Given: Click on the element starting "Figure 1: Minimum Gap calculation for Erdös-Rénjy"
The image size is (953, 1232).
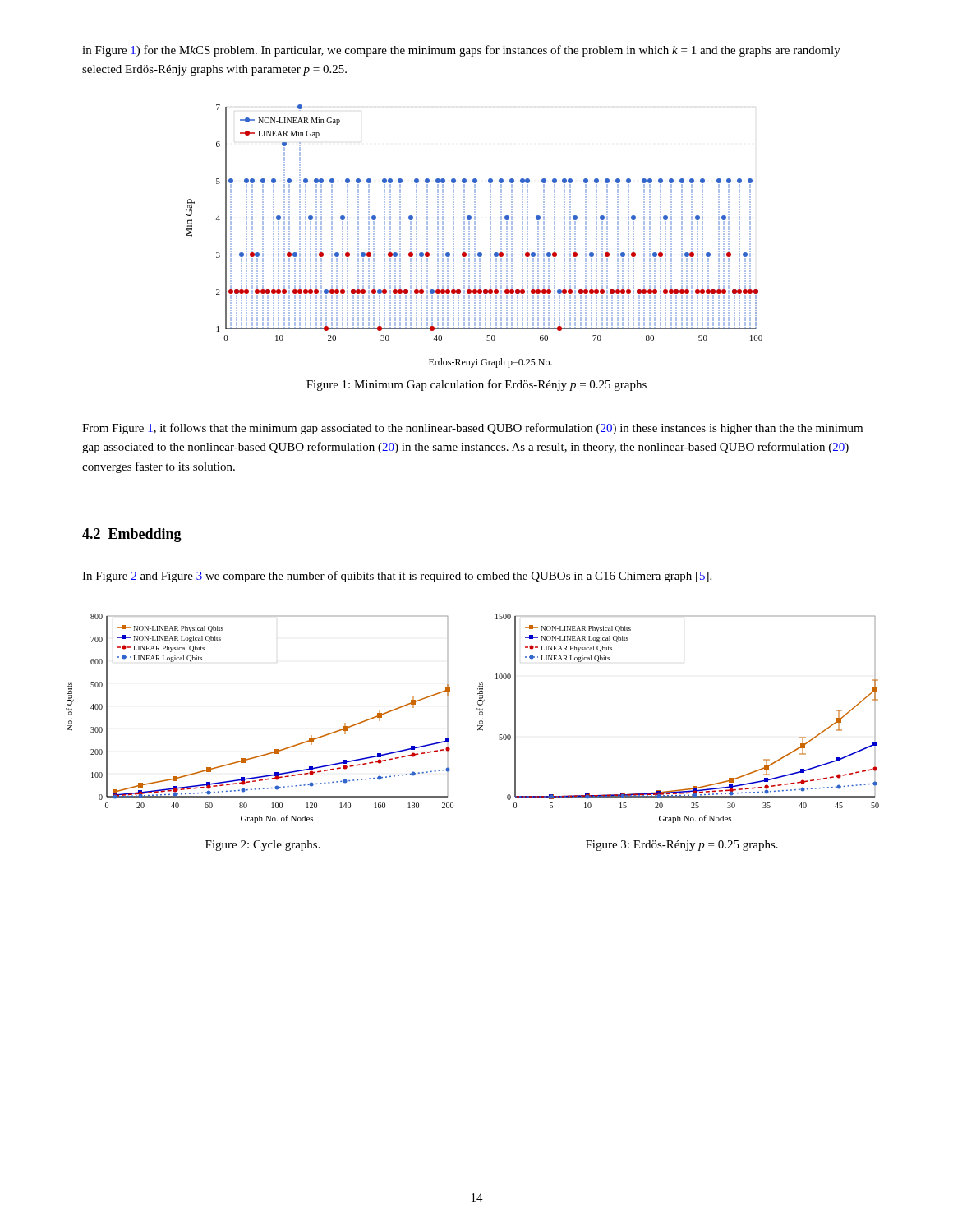Looking at the screenshot, I should (476, 384).
